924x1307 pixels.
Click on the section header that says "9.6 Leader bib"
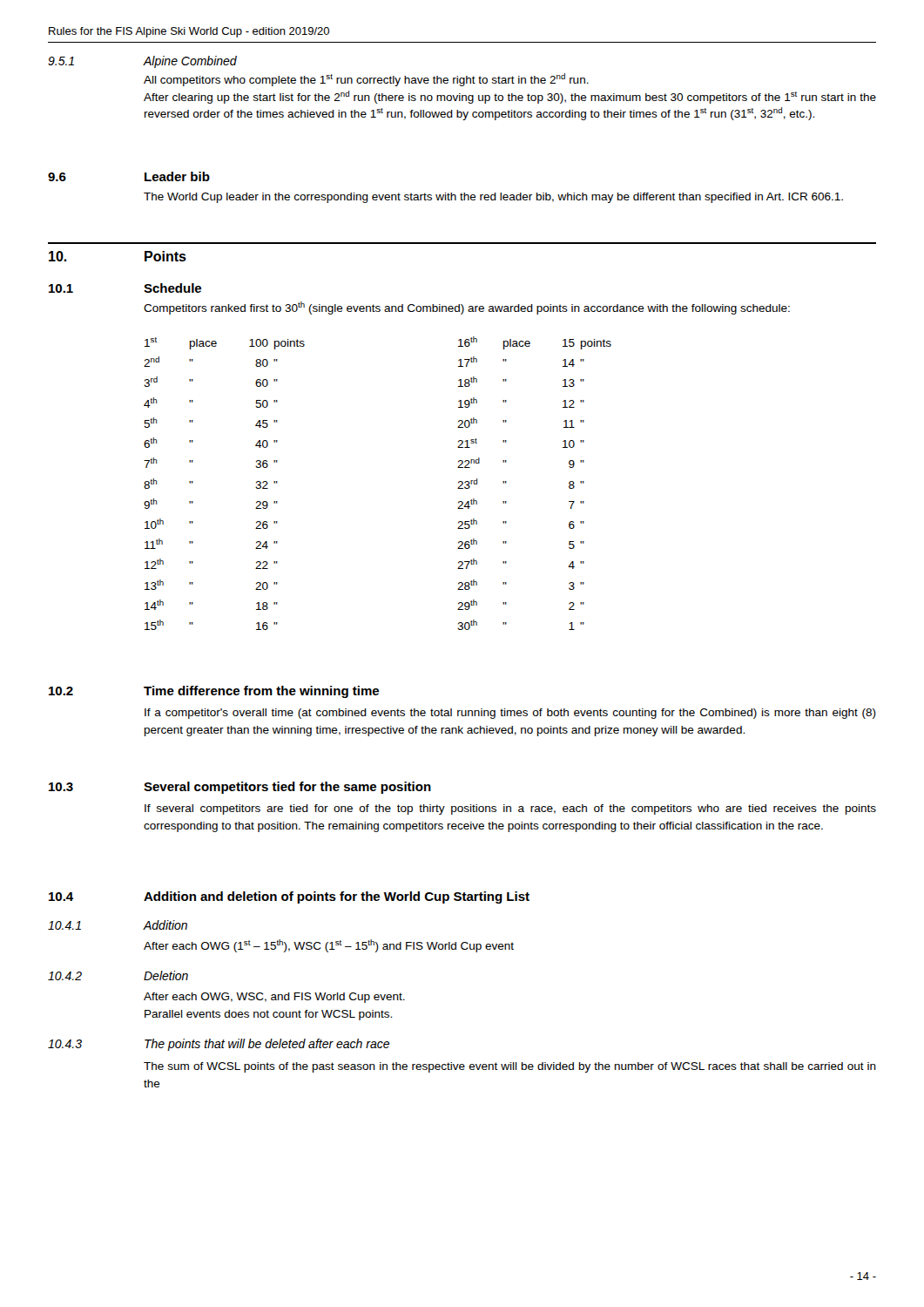coord(51,176)
